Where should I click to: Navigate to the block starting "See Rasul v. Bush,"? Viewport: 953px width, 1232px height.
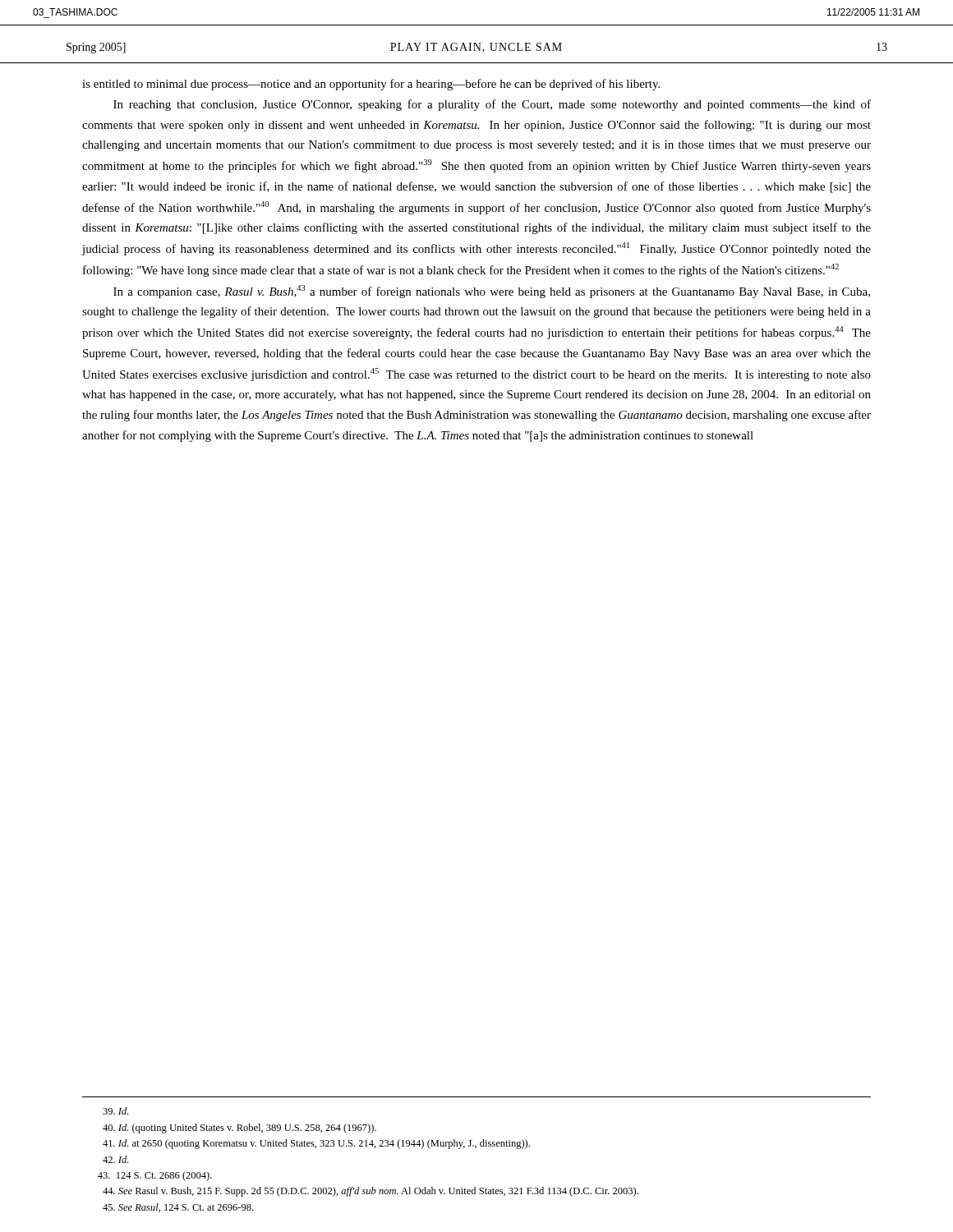[x=361, y=1191]
